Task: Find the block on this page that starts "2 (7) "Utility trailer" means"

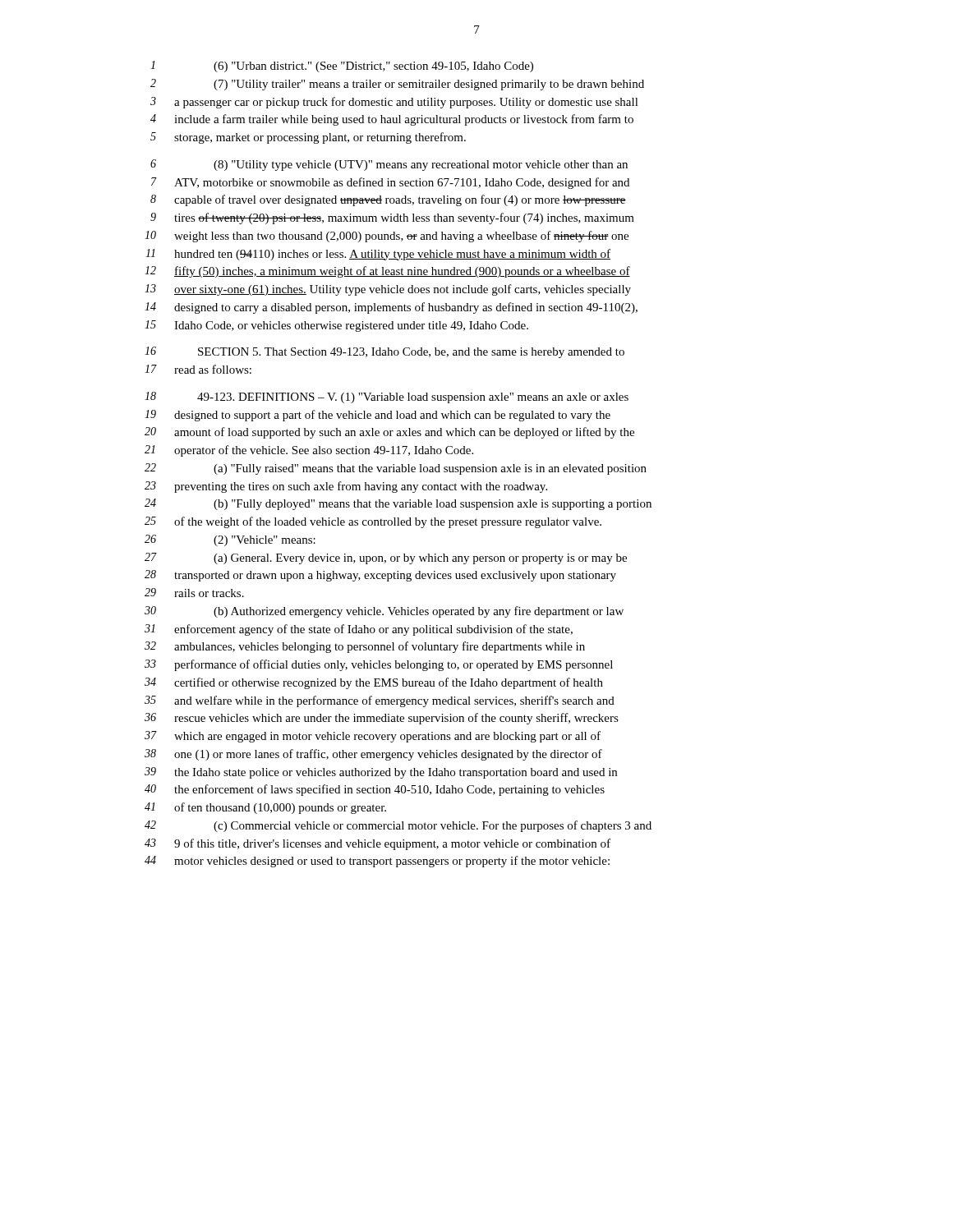Action: pyautogui.click(x=467, y=84)
